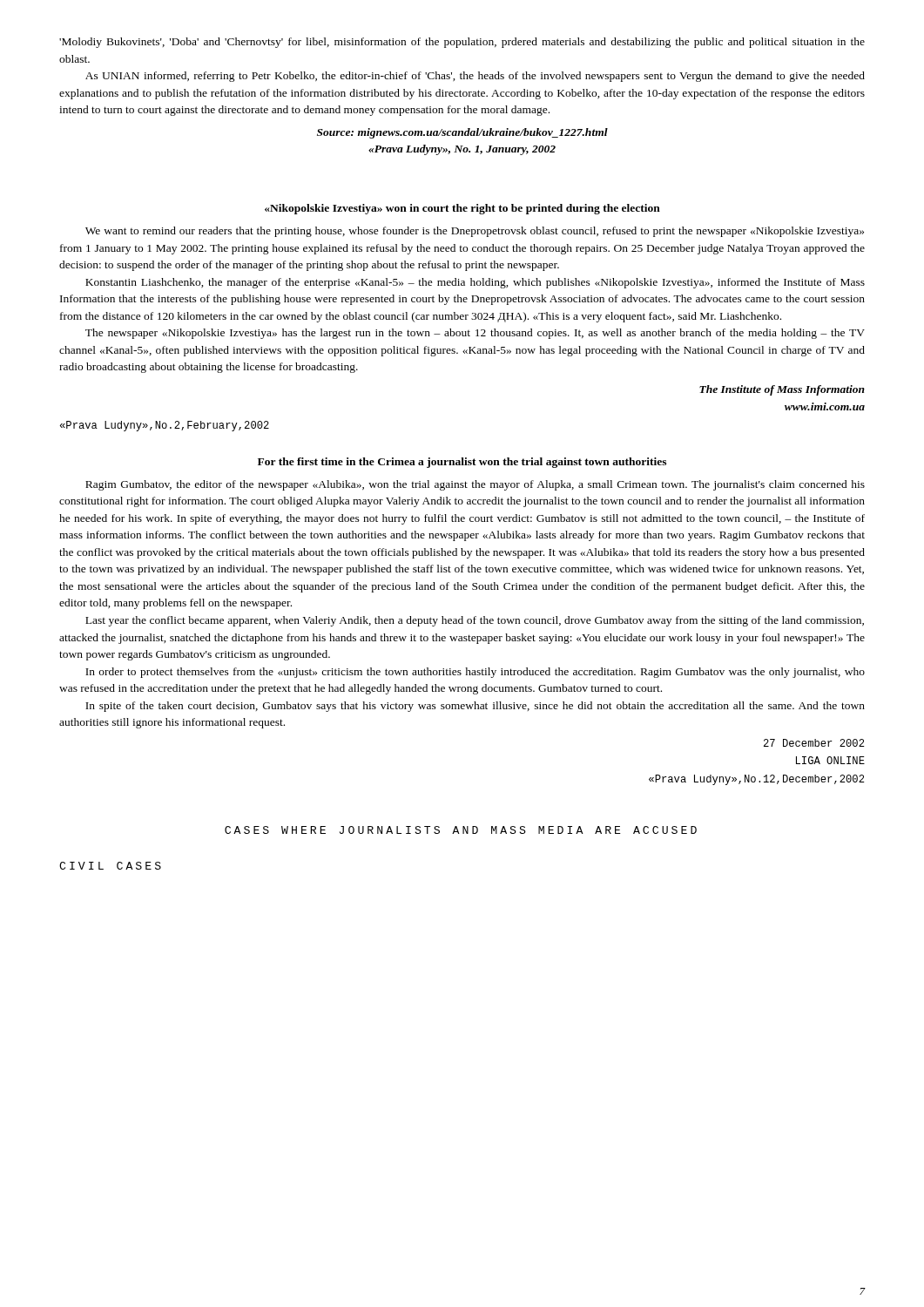Find the passage starting "As UNIAN informed, referring to Petr"
Viewport: 924px width, 1307px height.
click(462, 93)
